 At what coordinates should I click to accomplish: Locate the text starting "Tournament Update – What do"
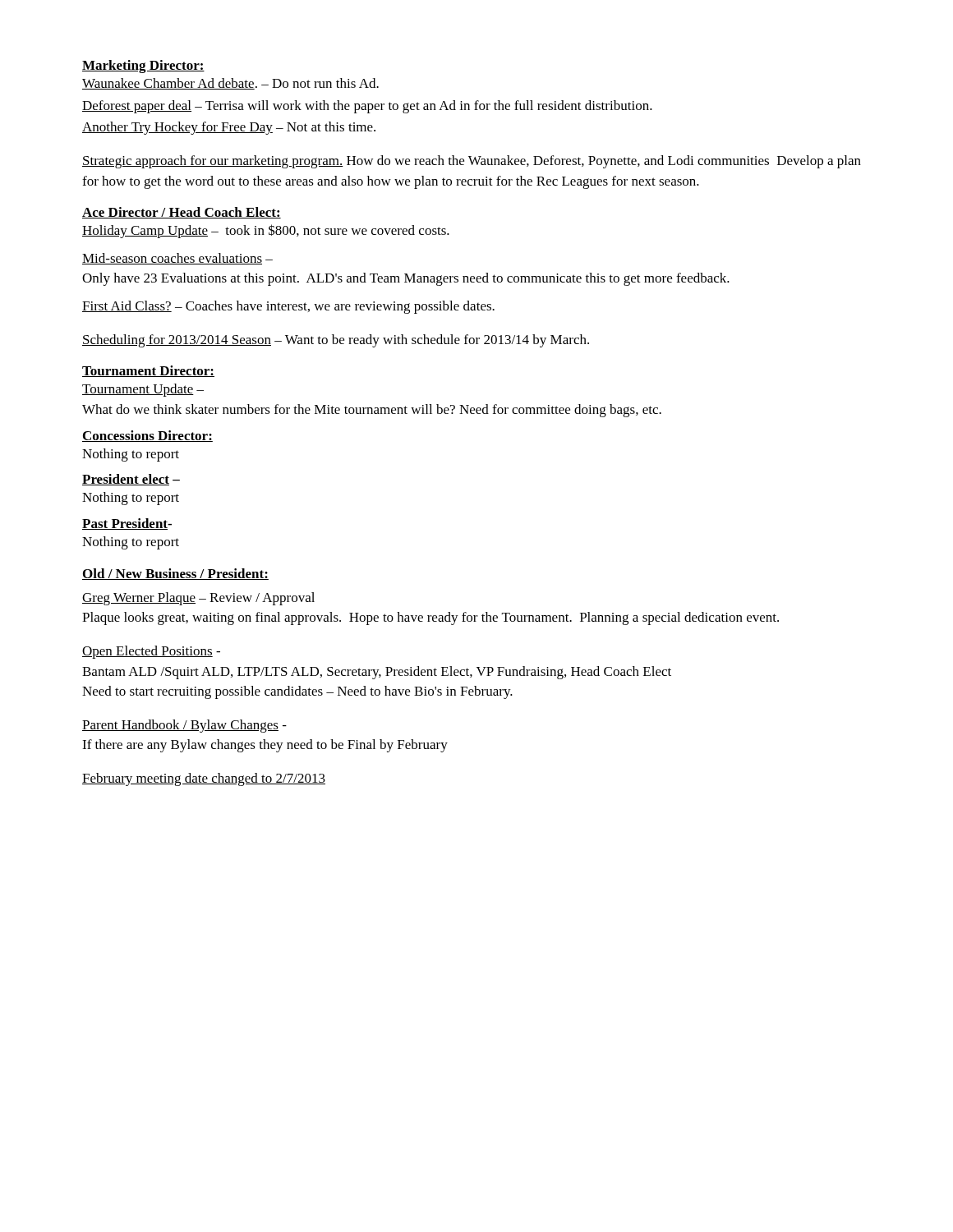coord(372,399)
